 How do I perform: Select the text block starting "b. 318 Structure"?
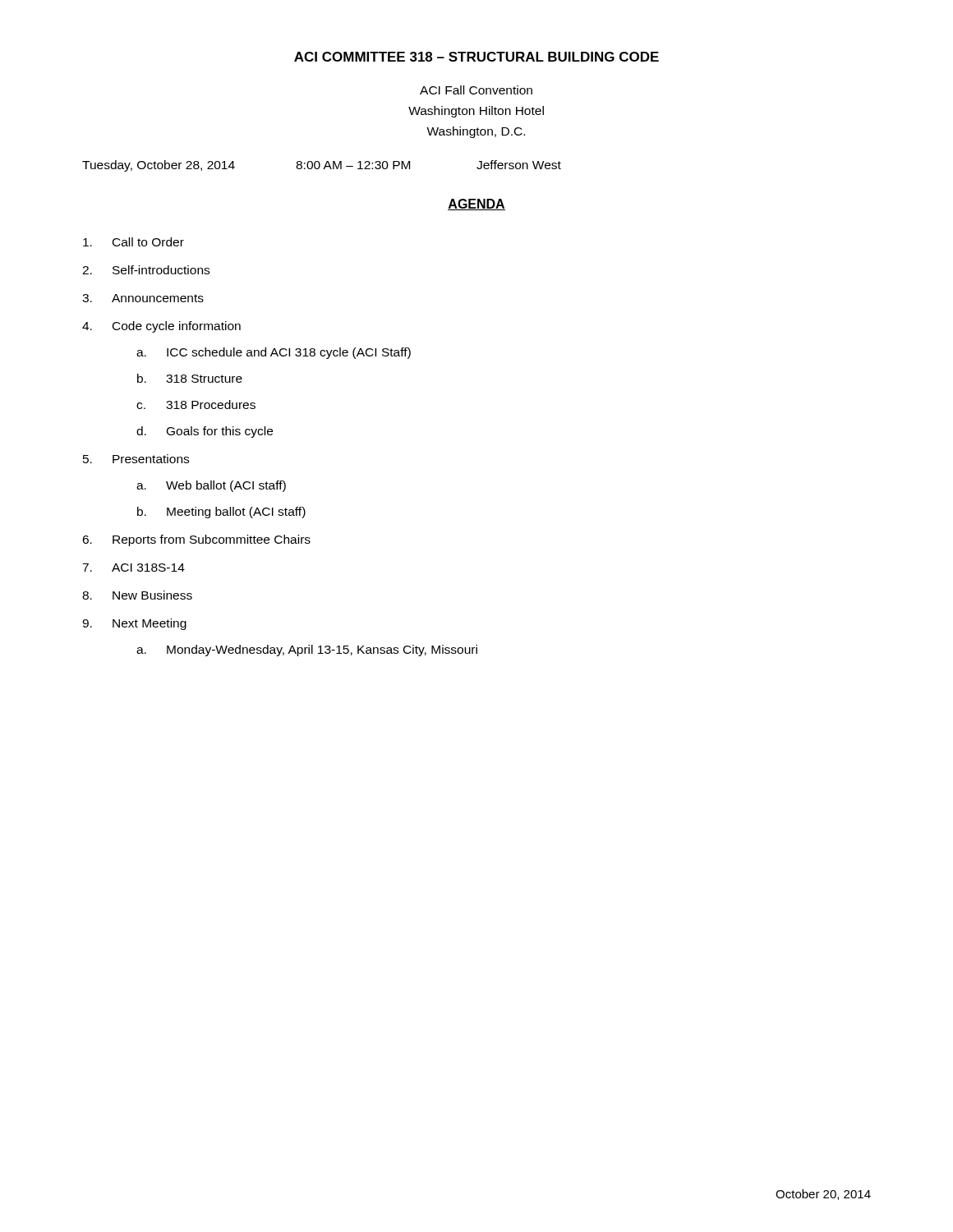tap(190, 378)
